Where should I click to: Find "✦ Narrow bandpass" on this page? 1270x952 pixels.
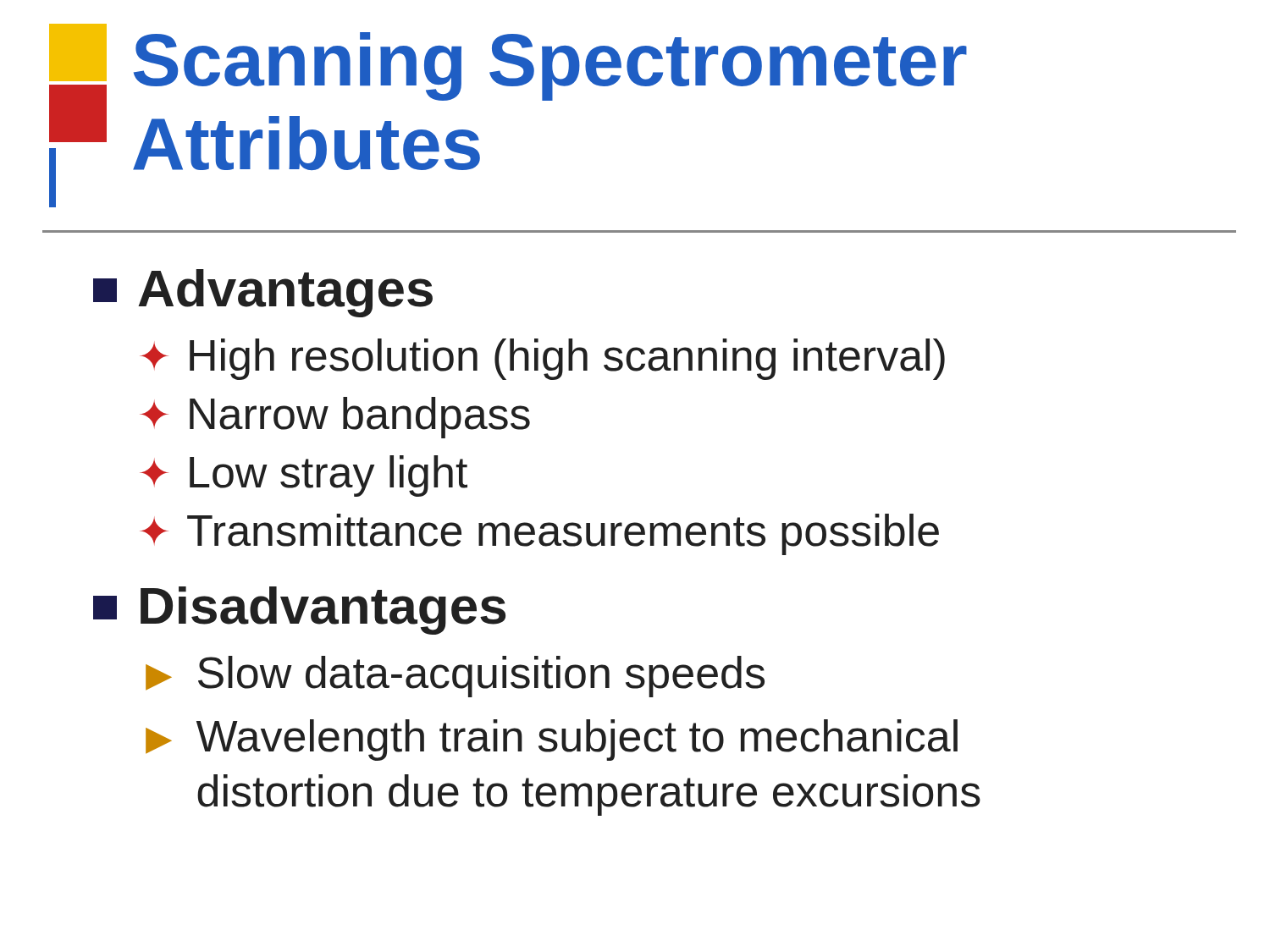(334, 414)
